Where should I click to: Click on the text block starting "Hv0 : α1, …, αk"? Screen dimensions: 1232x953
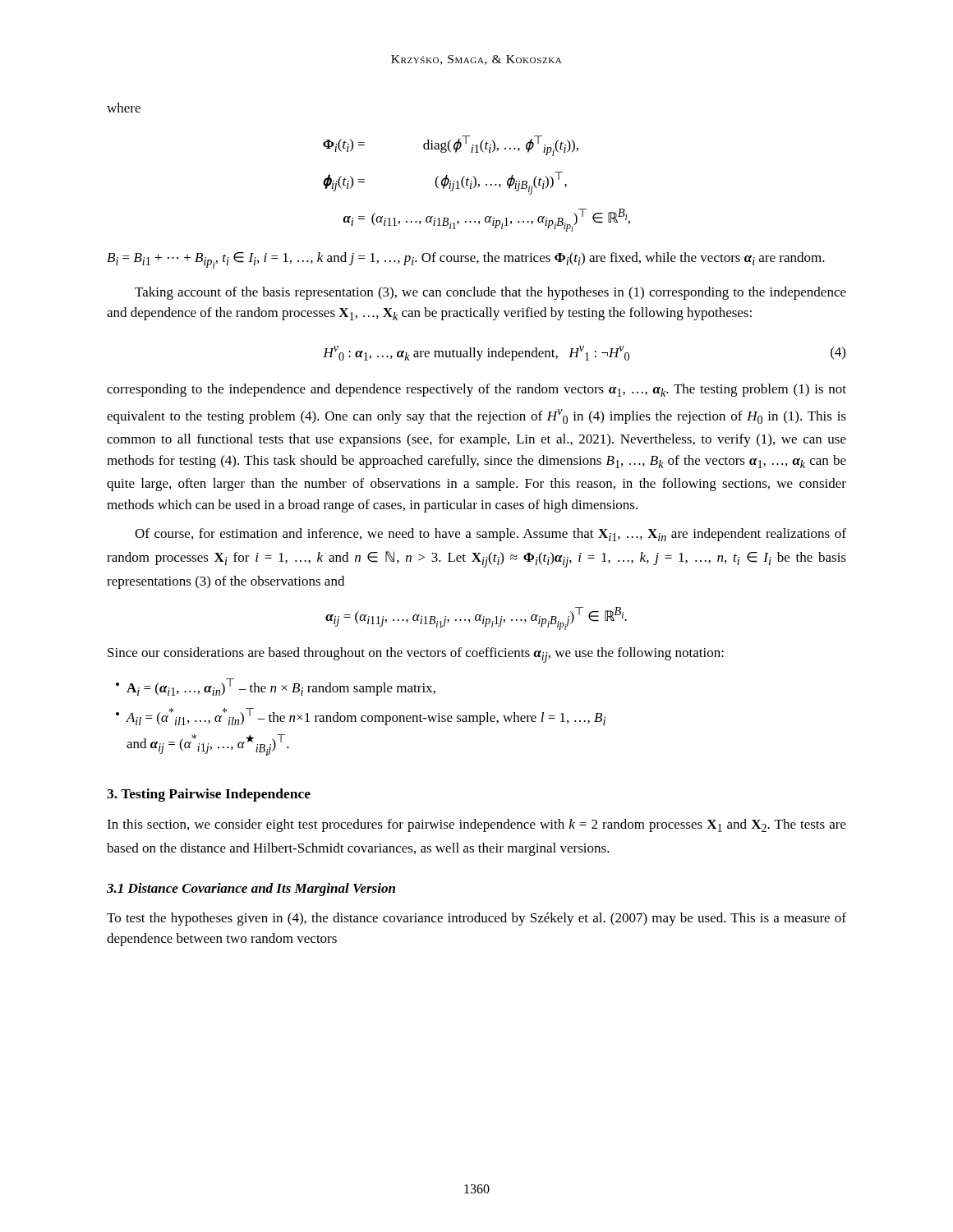585,353
